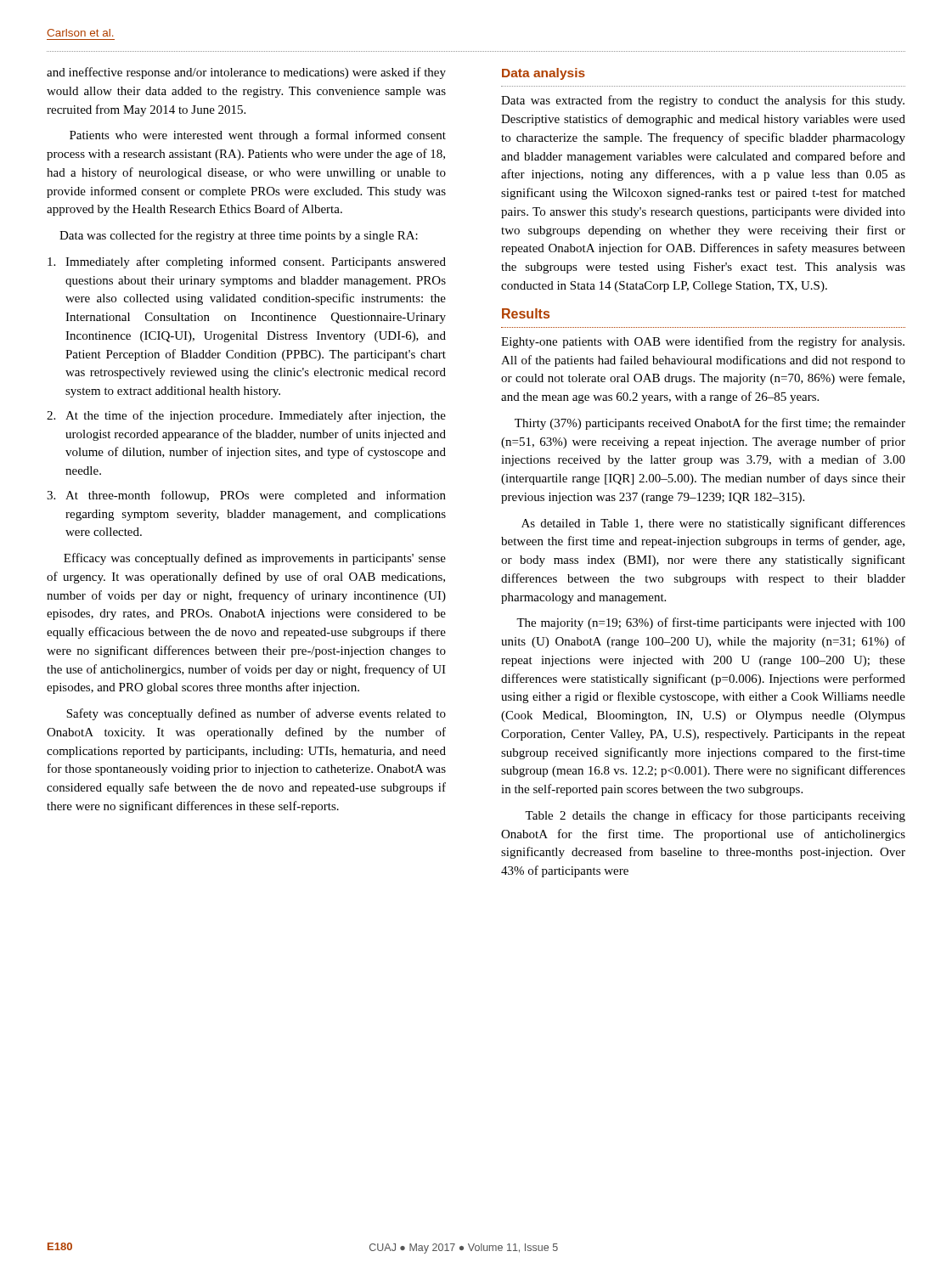Locate the element starting "Safety was conceptually defined as number of adverse"
Image resolution: width=952 pixels, height=1274 pixels.
pyautogui.click(x=246, y=760)
